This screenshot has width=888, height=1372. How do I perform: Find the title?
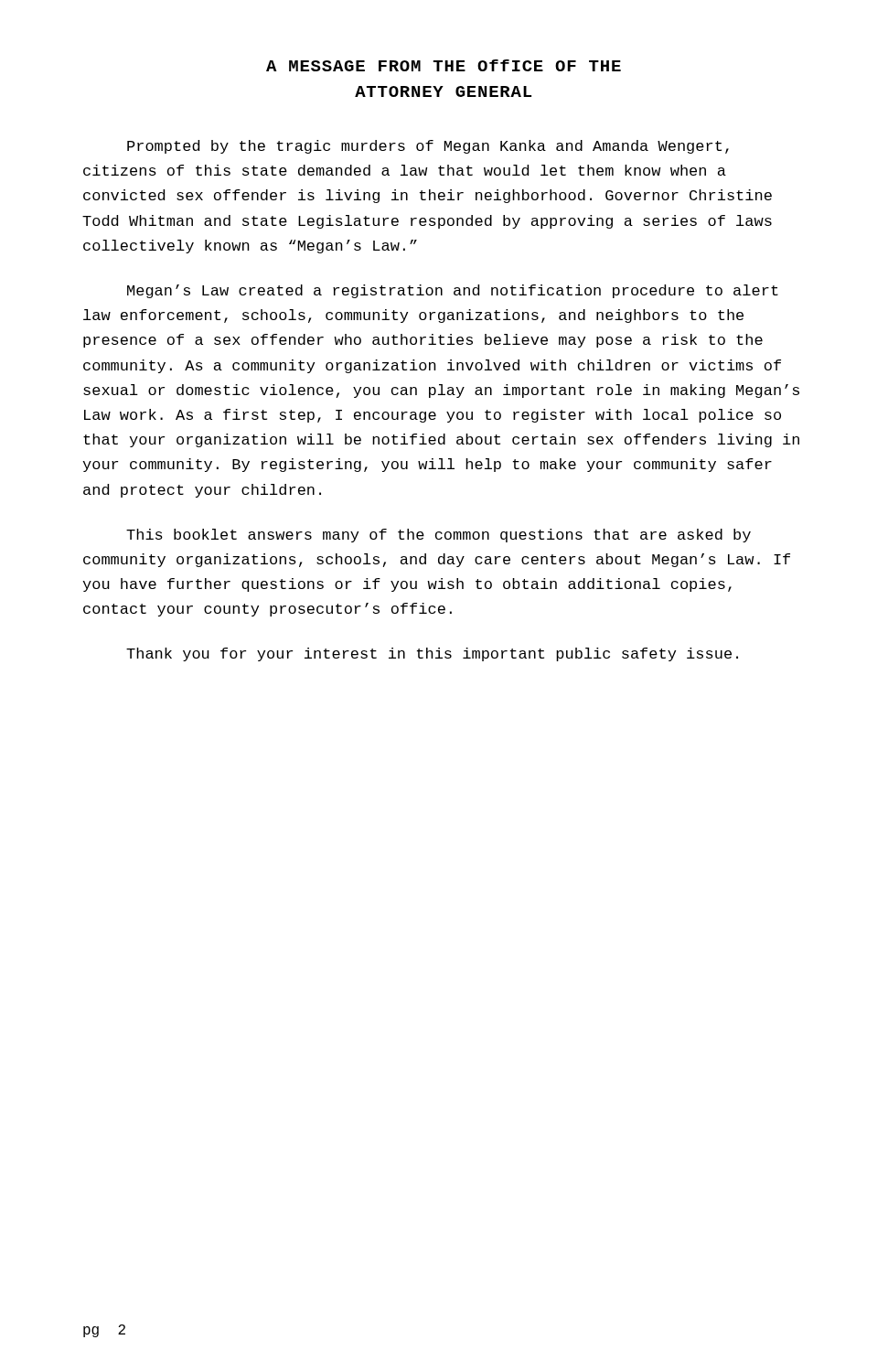[444, 79]
